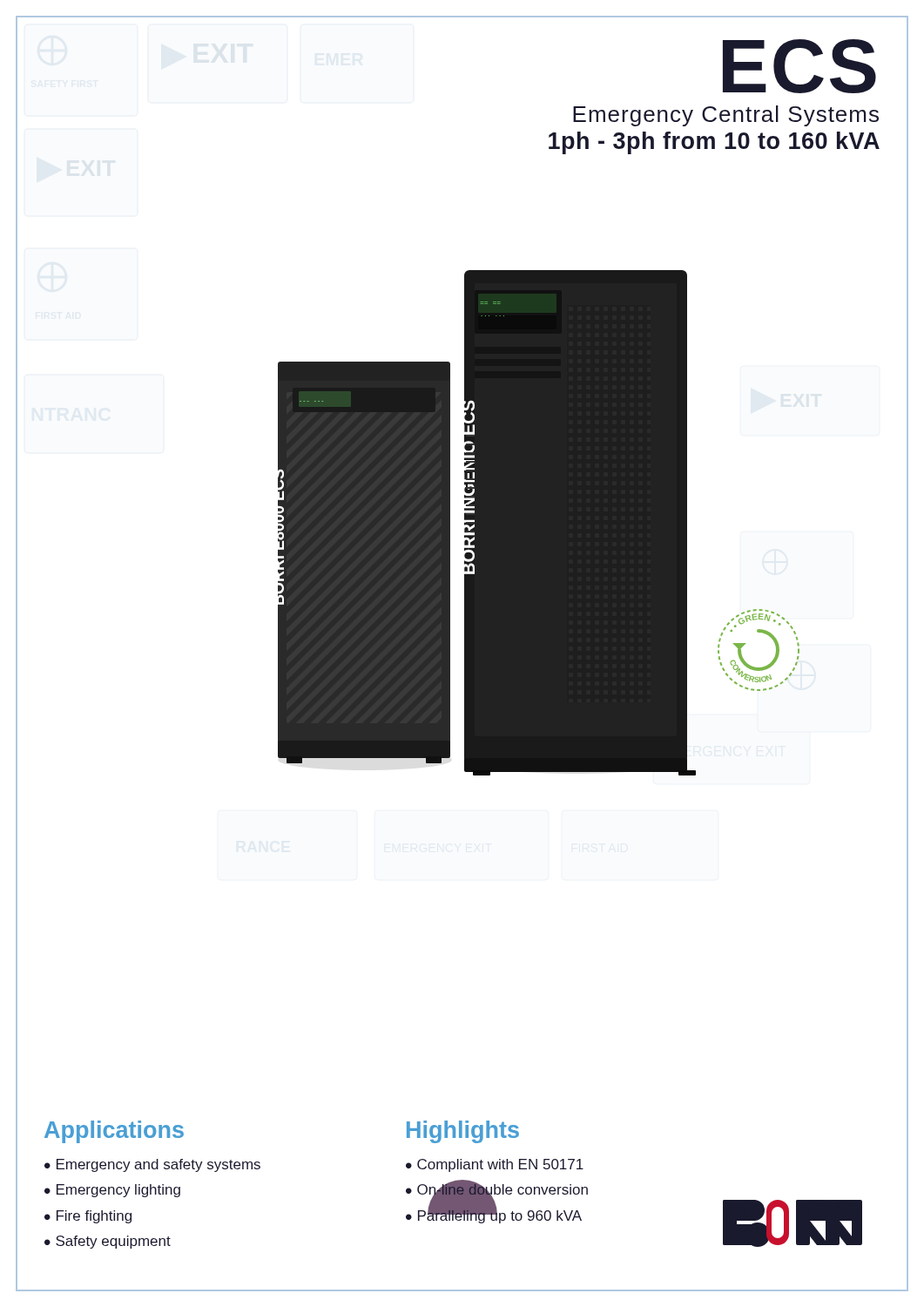Locate the block starting "• Safety equipment"
Viewport: 924px width, 1307px height.
[x=107, y=1243]
